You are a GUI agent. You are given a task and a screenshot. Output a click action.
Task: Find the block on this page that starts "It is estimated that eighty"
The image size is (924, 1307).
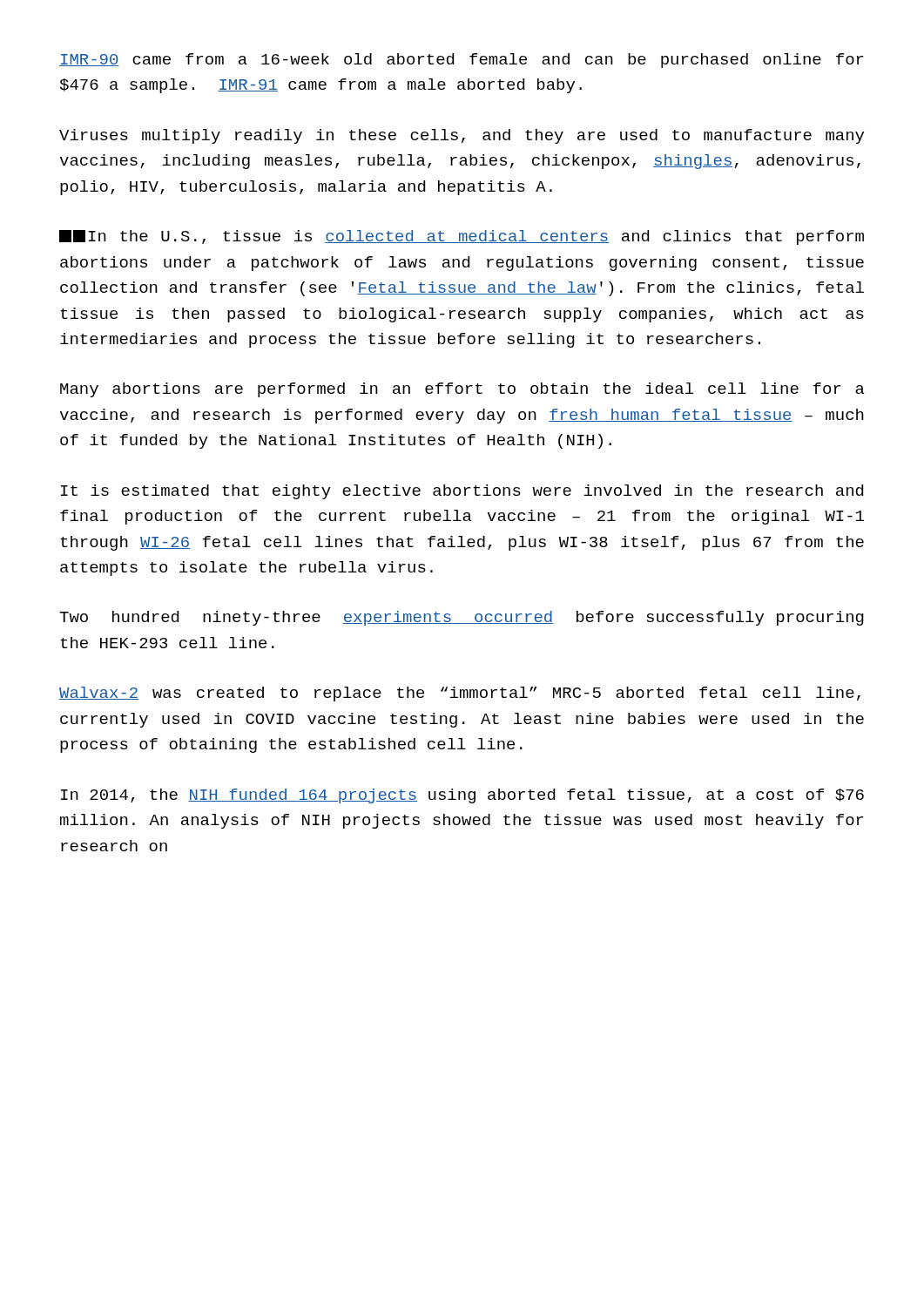click(462, 530)
